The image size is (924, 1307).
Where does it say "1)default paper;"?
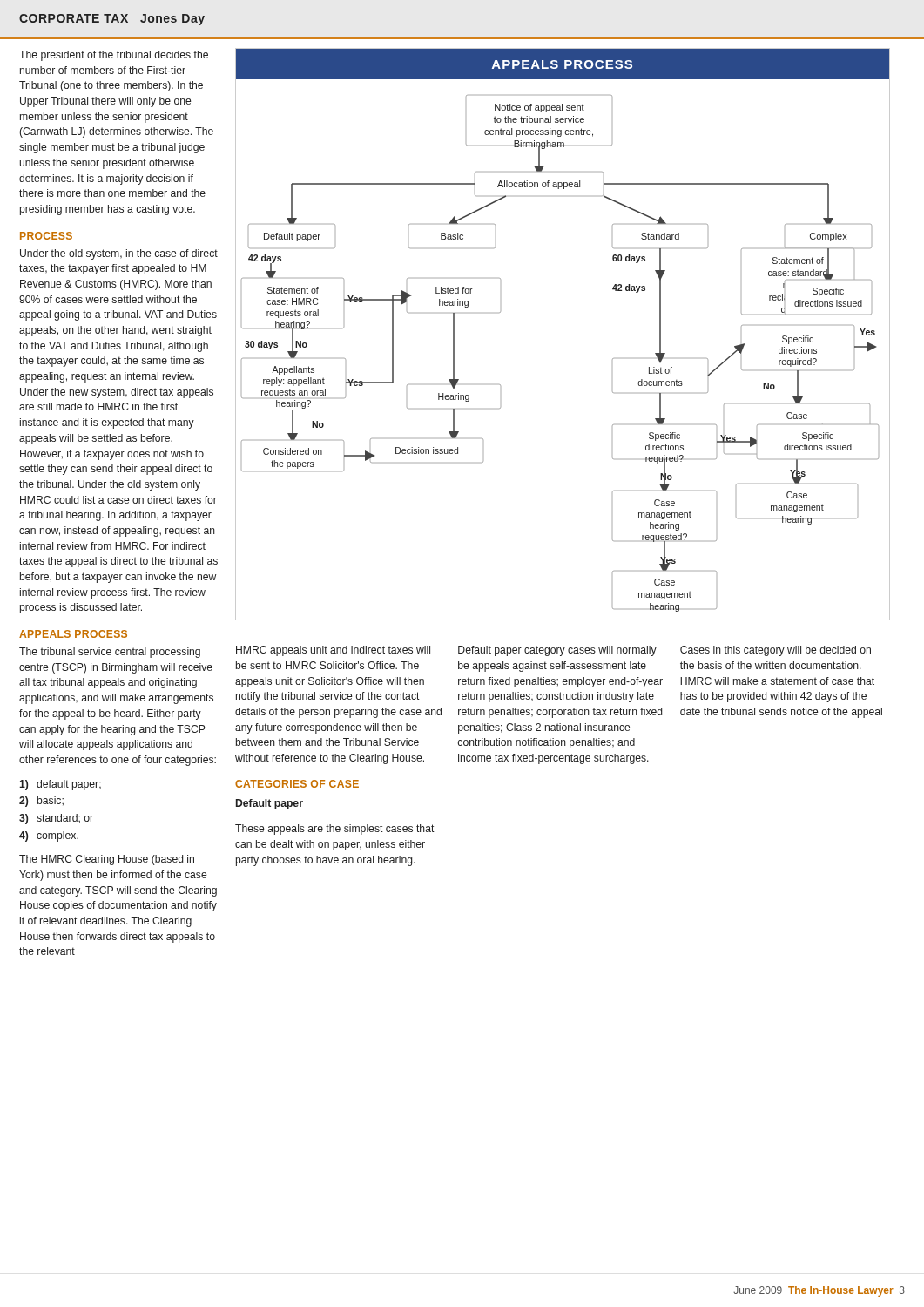60,785
